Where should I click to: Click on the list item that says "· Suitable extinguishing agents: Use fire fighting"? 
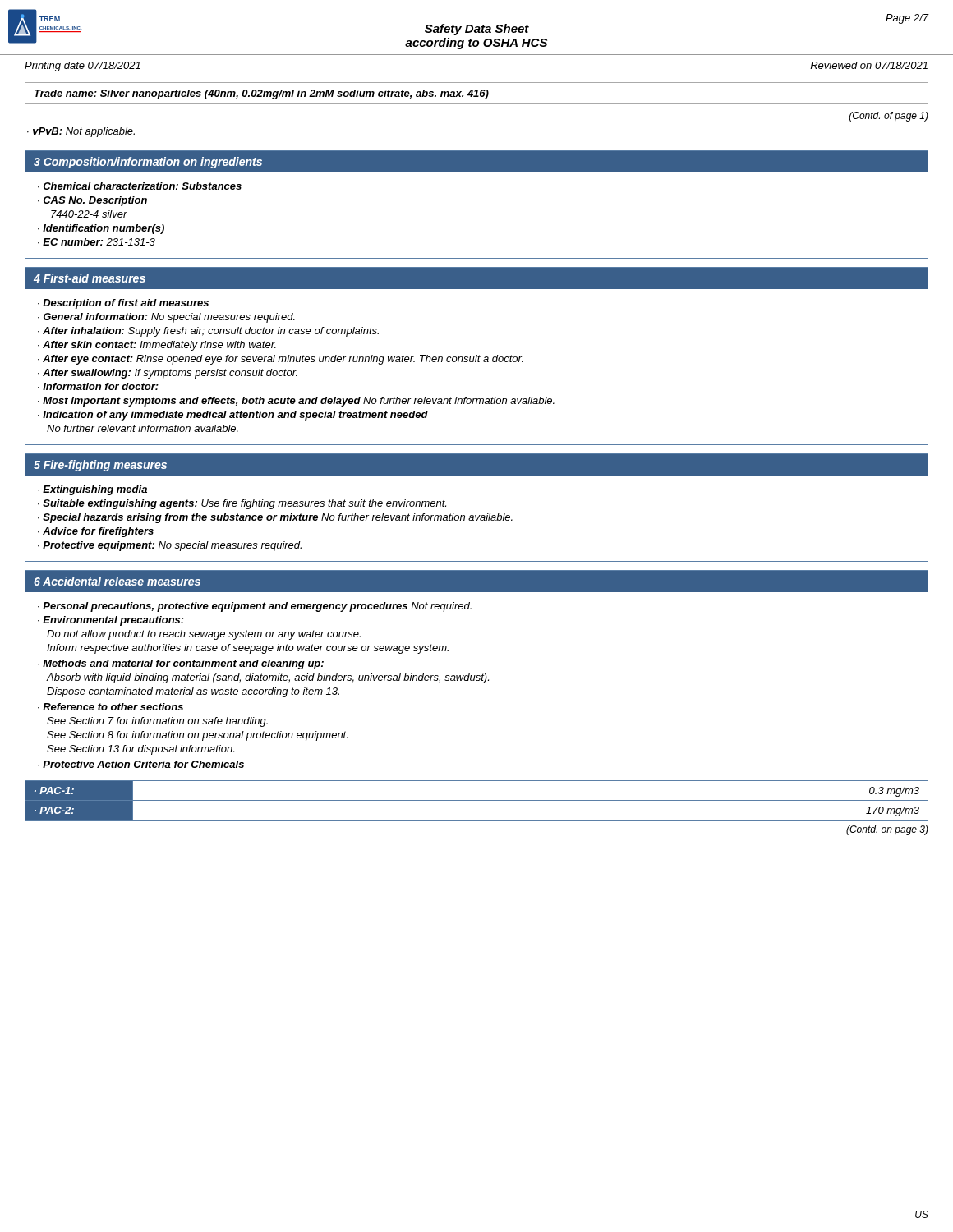242,503
